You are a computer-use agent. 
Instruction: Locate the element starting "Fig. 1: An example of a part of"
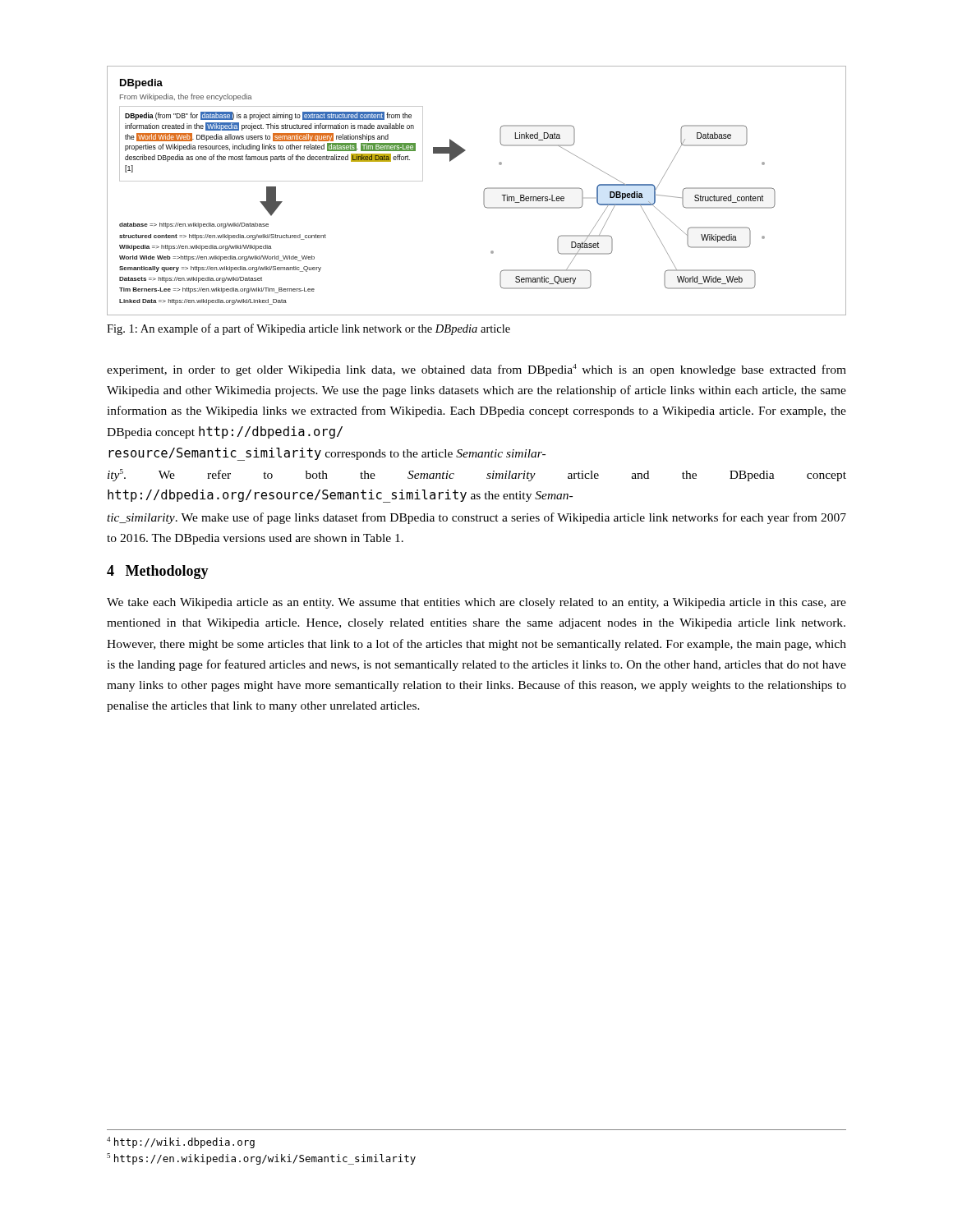point(309,328)
